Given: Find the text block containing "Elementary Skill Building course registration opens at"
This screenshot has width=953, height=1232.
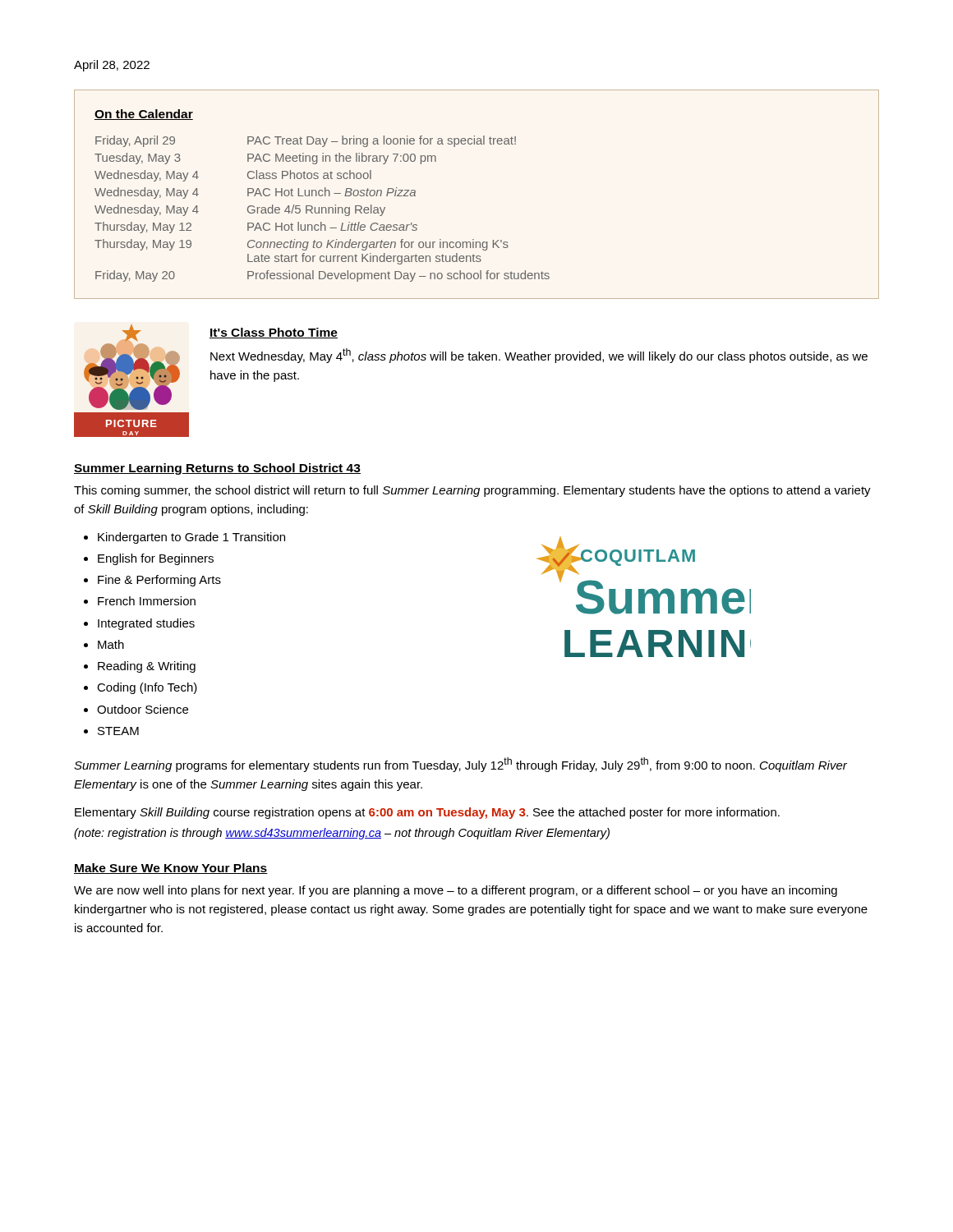Looking at the screenshot, I should 427,811.
